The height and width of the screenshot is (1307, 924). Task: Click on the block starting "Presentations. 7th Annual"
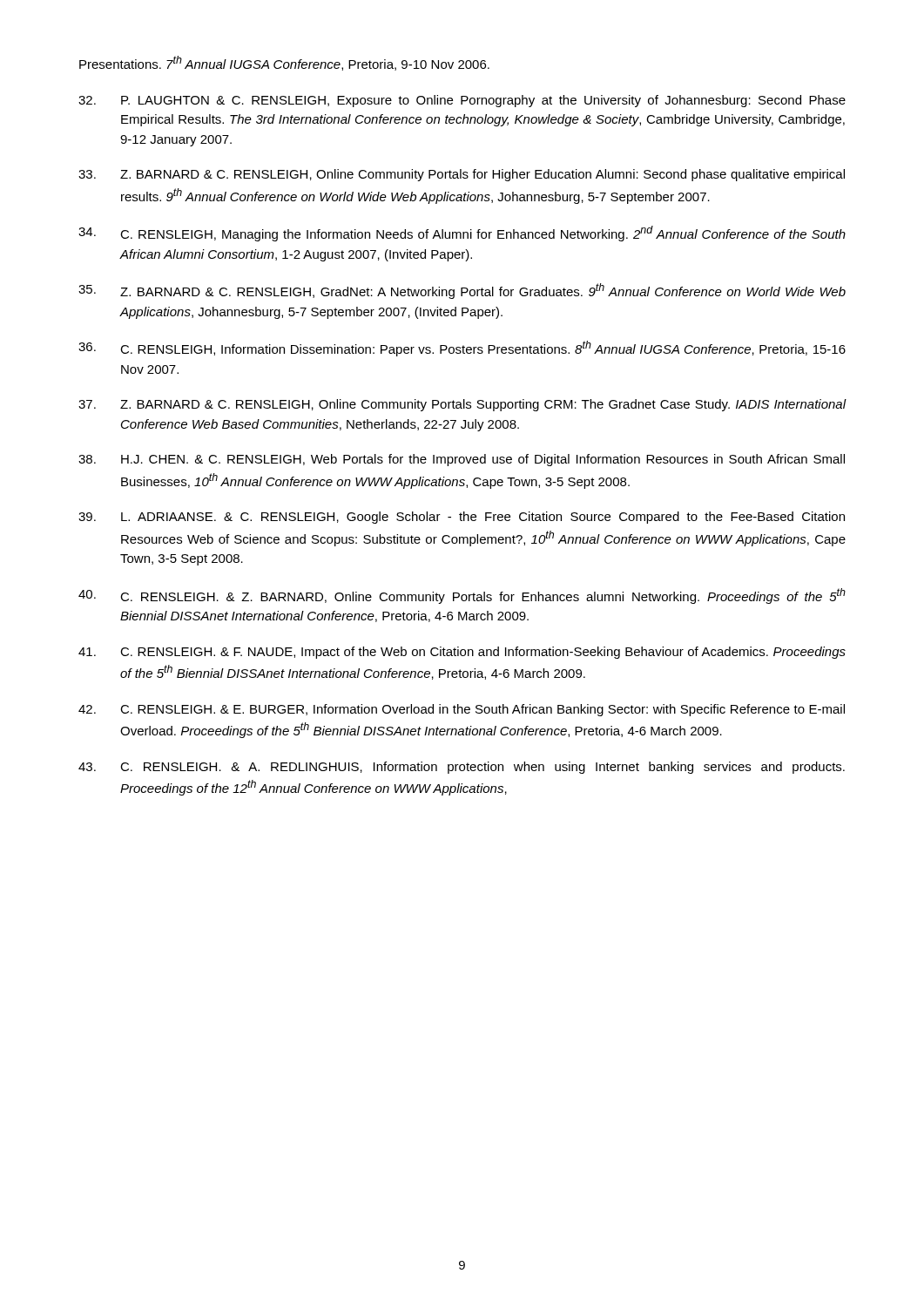284,63
